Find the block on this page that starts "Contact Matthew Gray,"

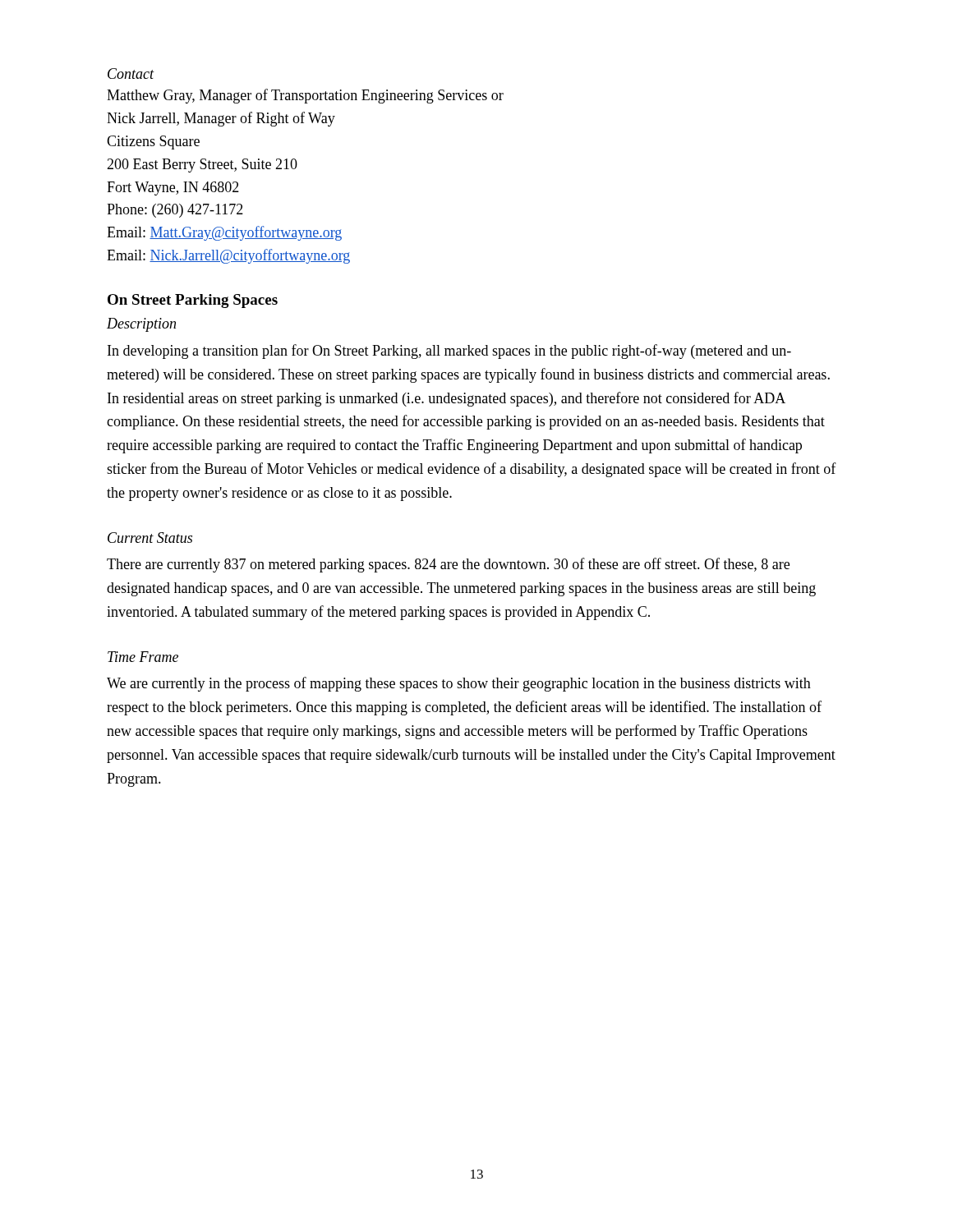(131, 74)
